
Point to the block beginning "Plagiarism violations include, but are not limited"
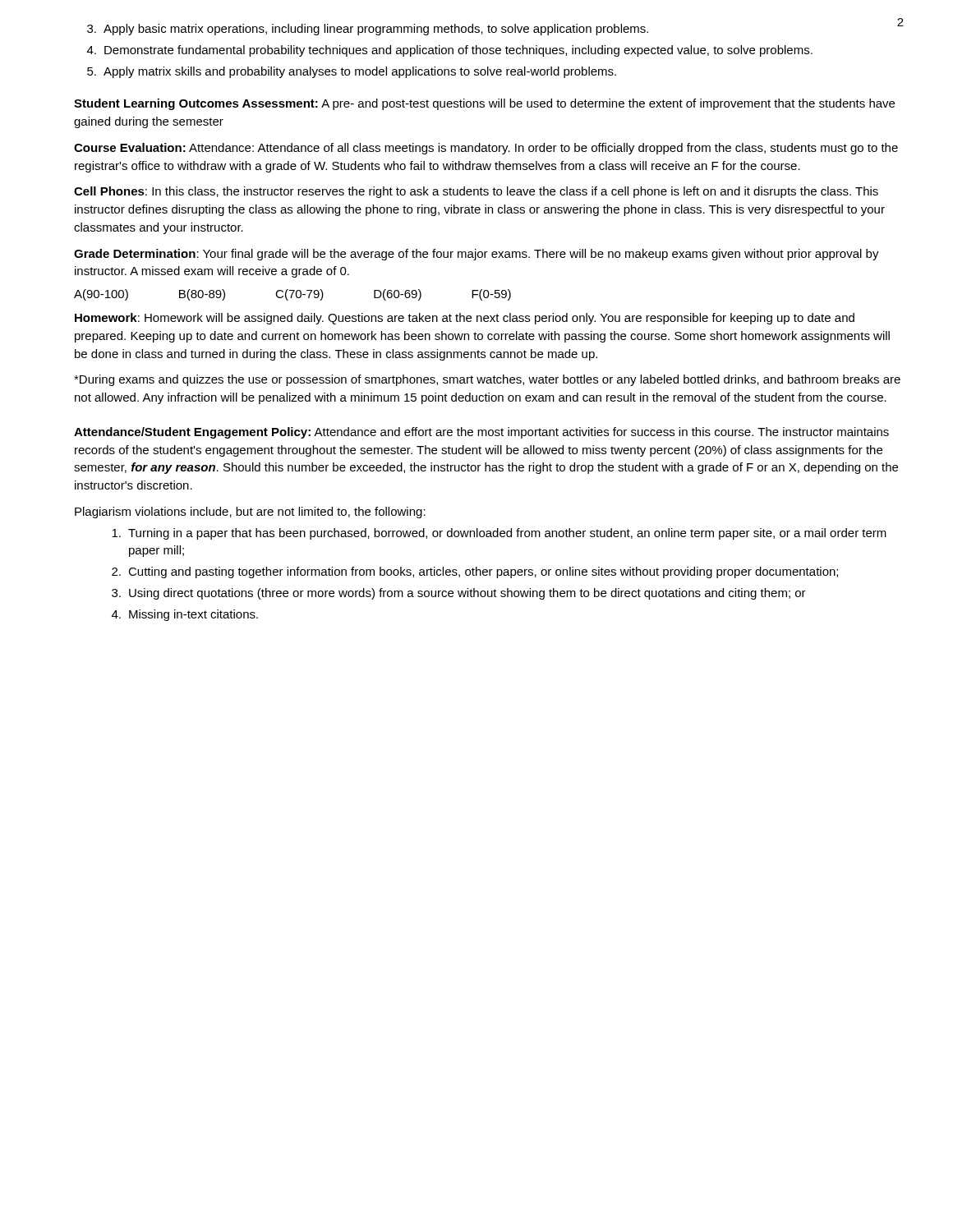click(x=250, y=511)
